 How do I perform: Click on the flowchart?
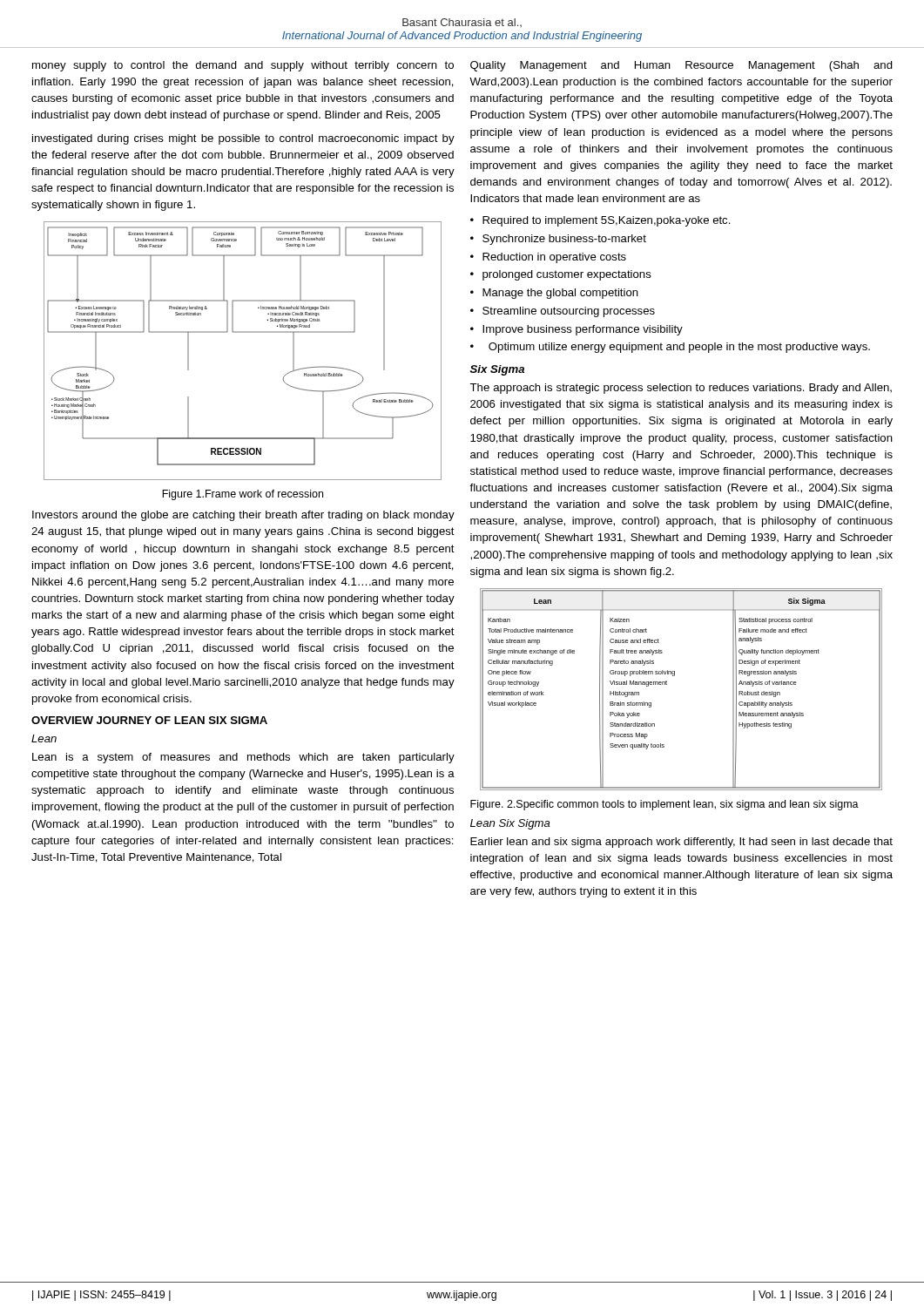(x=243, y=352)
